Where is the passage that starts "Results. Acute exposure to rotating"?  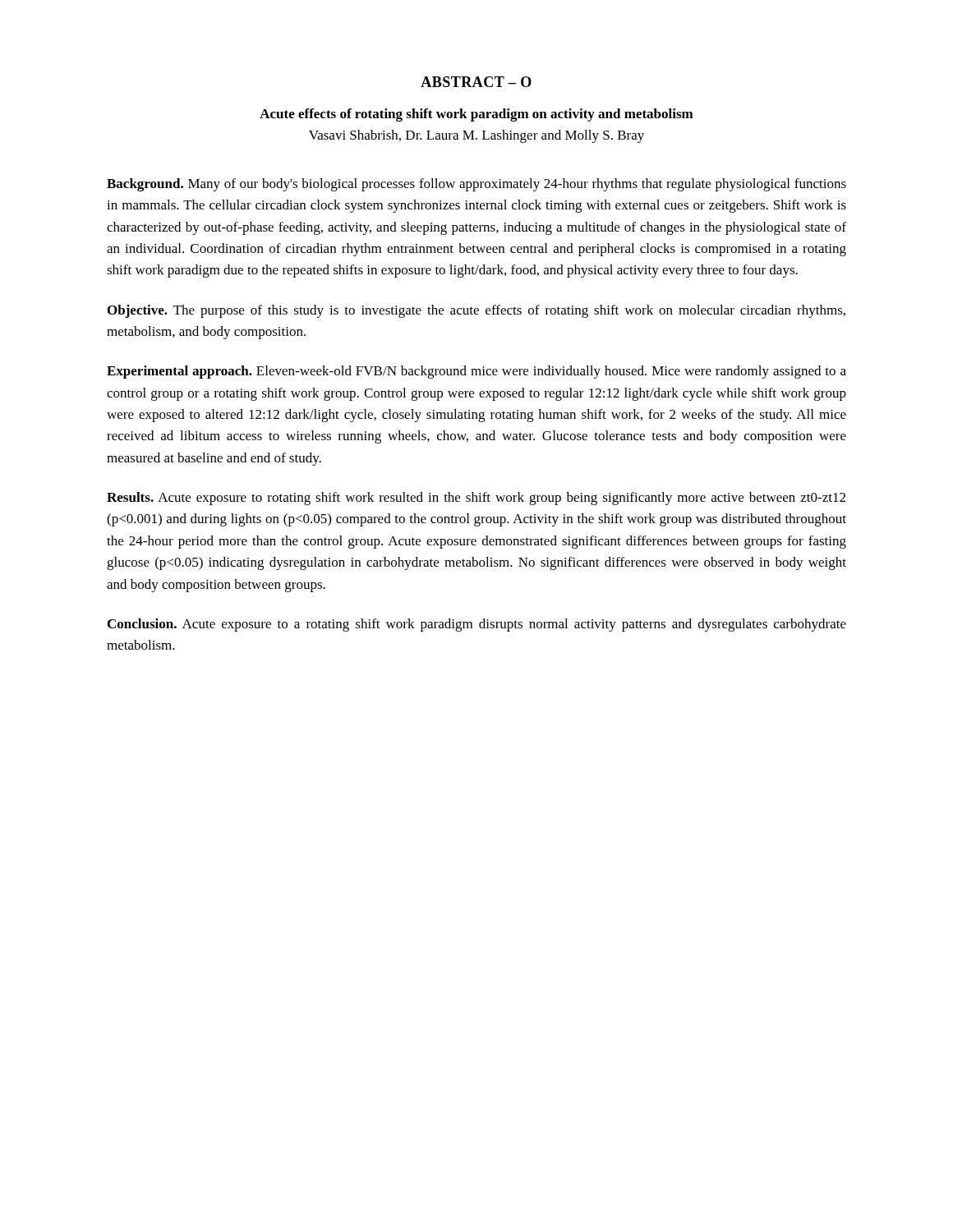(x=476, y=541)
